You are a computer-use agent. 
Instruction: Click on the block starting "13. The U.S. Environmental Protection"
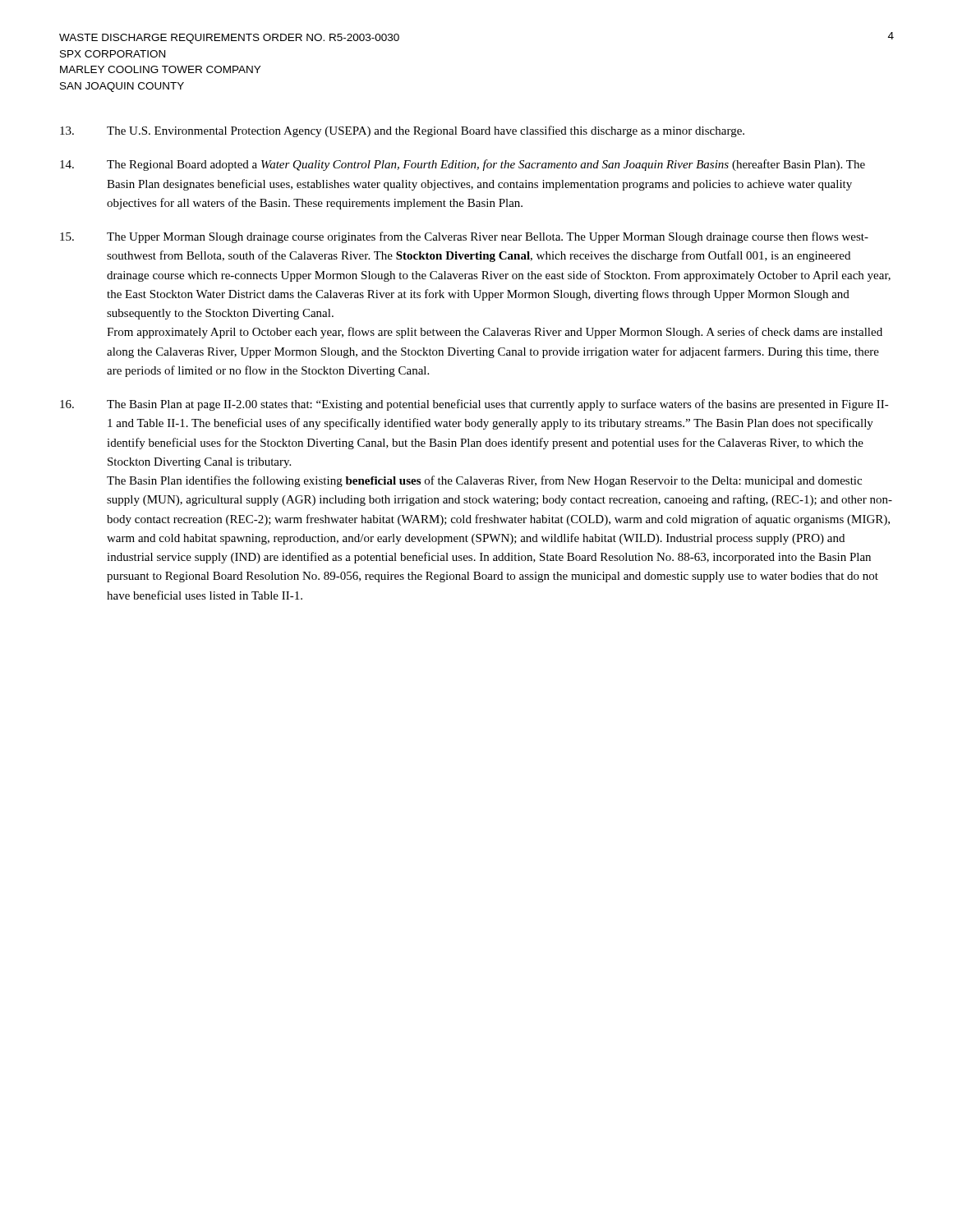coord(476,131)
